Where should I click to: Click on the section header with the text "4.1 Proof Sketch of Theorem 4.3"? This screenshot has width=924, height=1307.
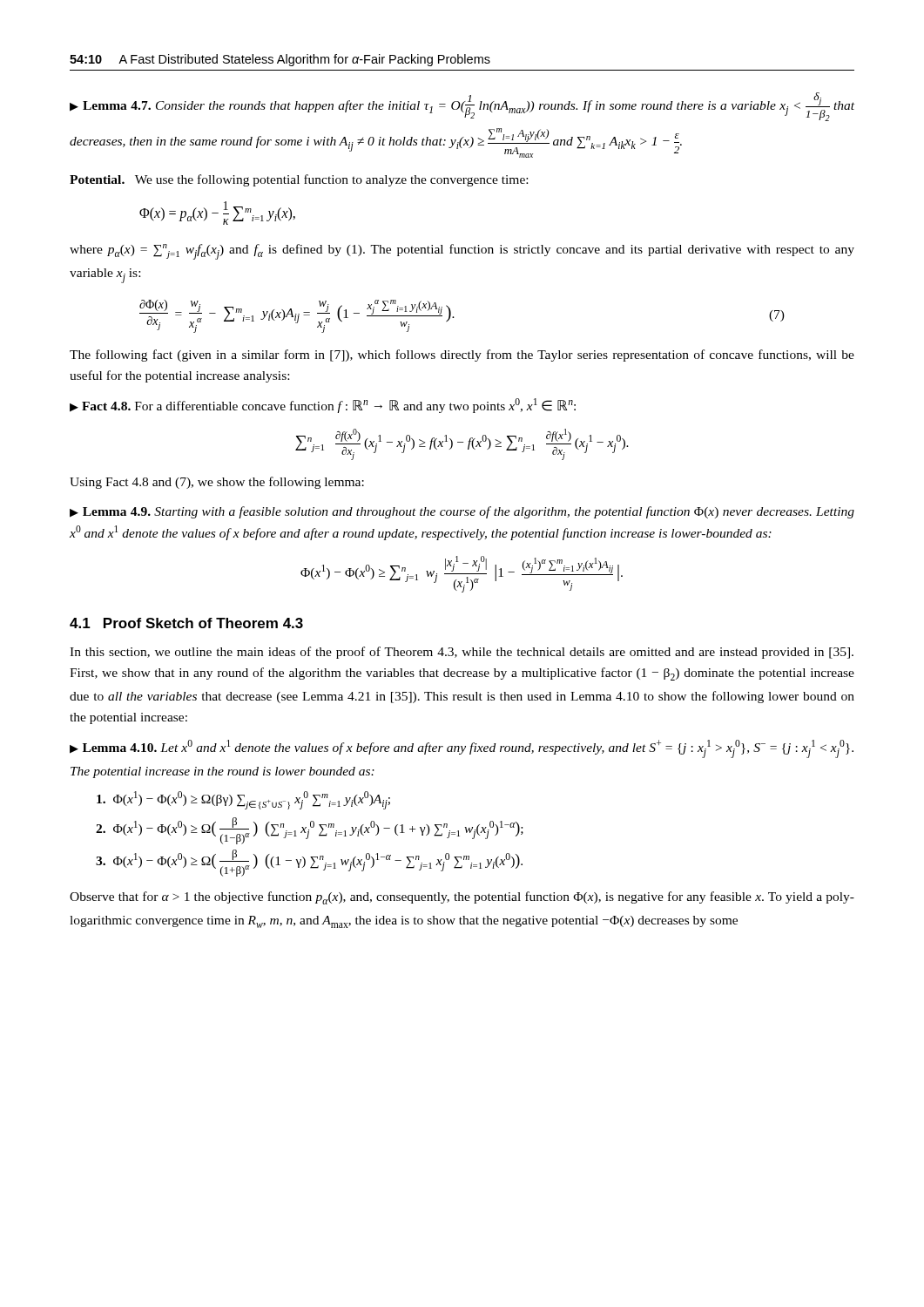pos(187,623)
